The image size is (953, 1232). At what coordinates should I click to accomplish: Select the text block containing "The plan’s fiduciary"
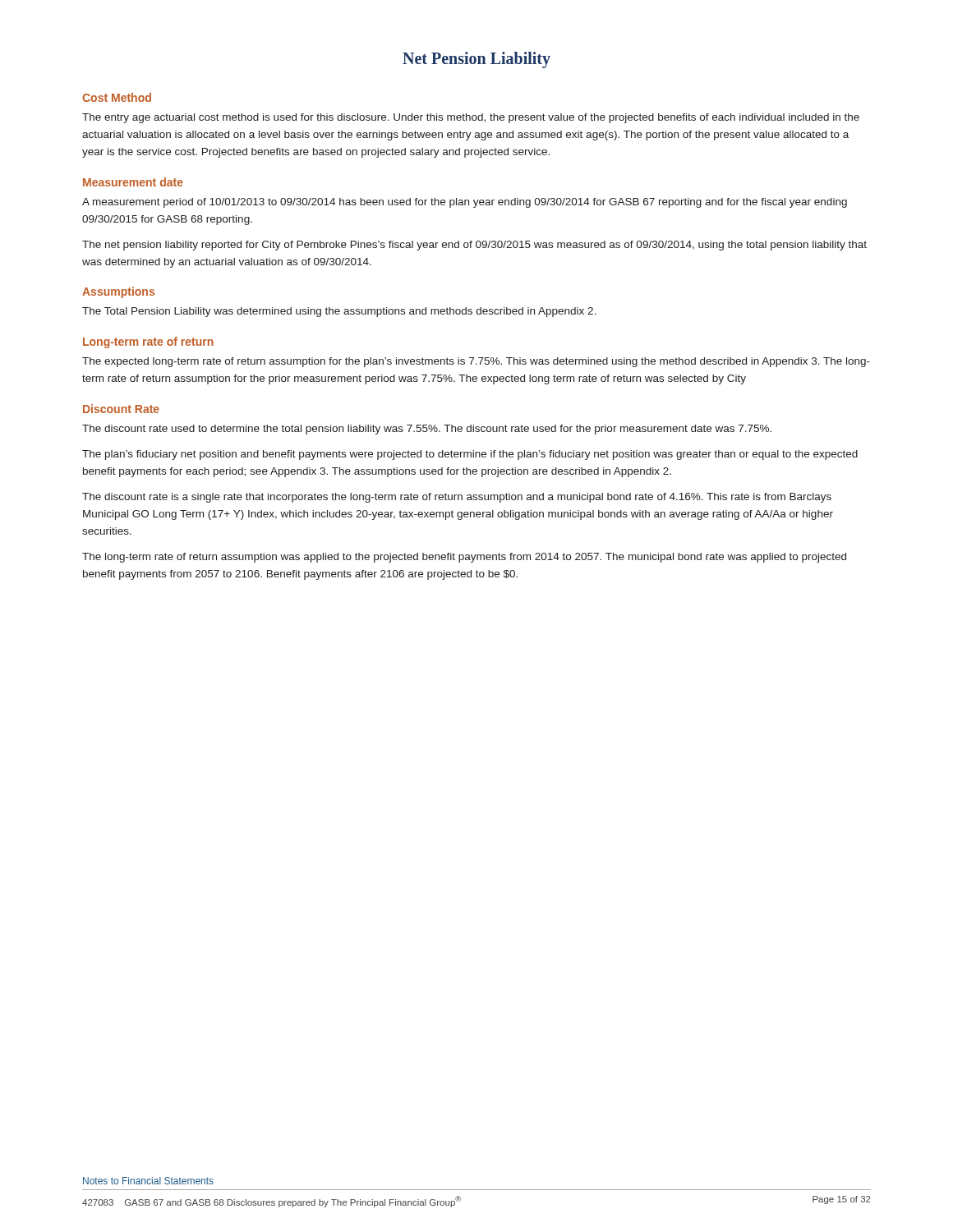(x=470, y=462)
